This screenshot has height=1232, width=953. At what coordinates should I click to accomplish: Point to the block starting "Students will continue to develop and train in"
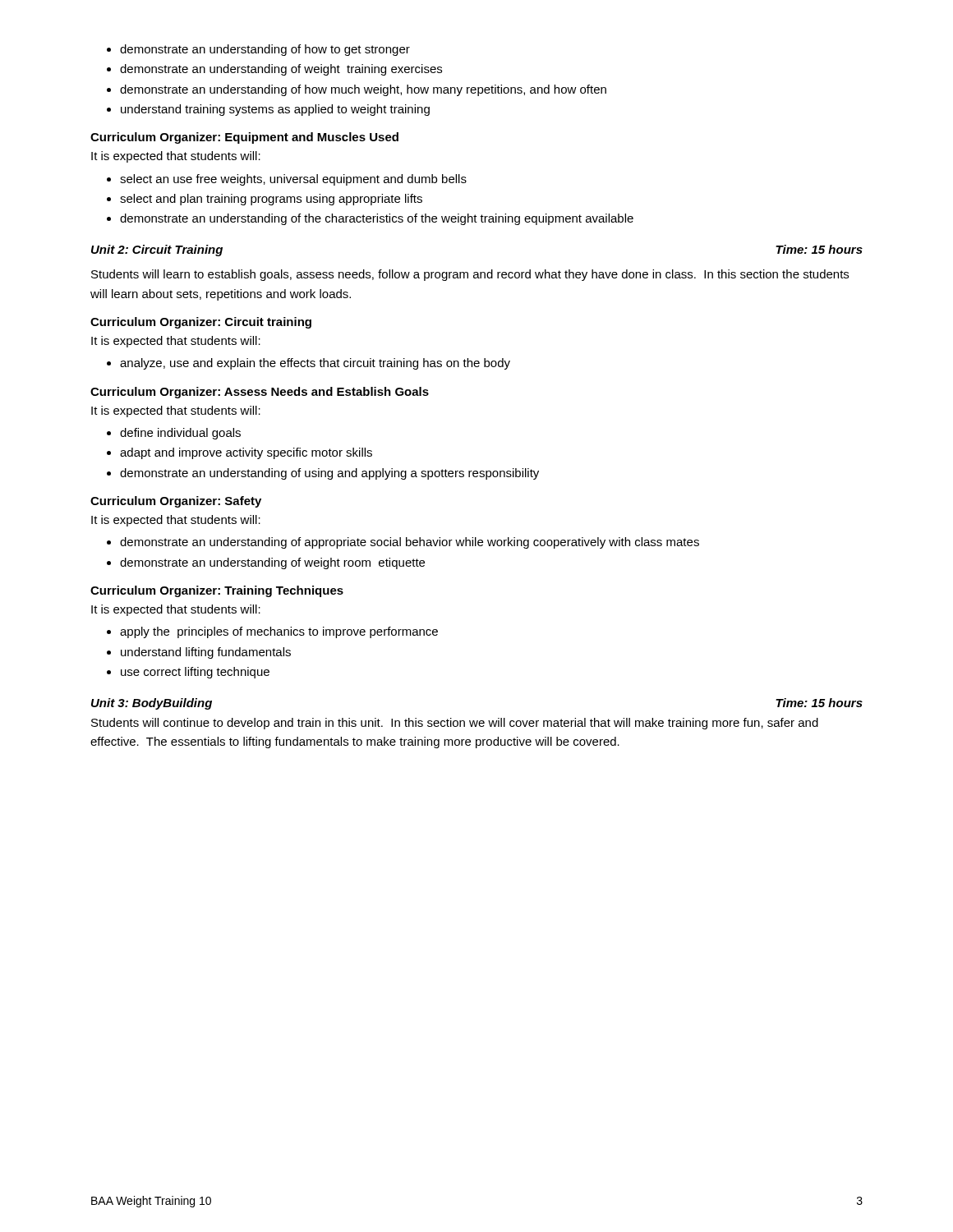point(454,732)
